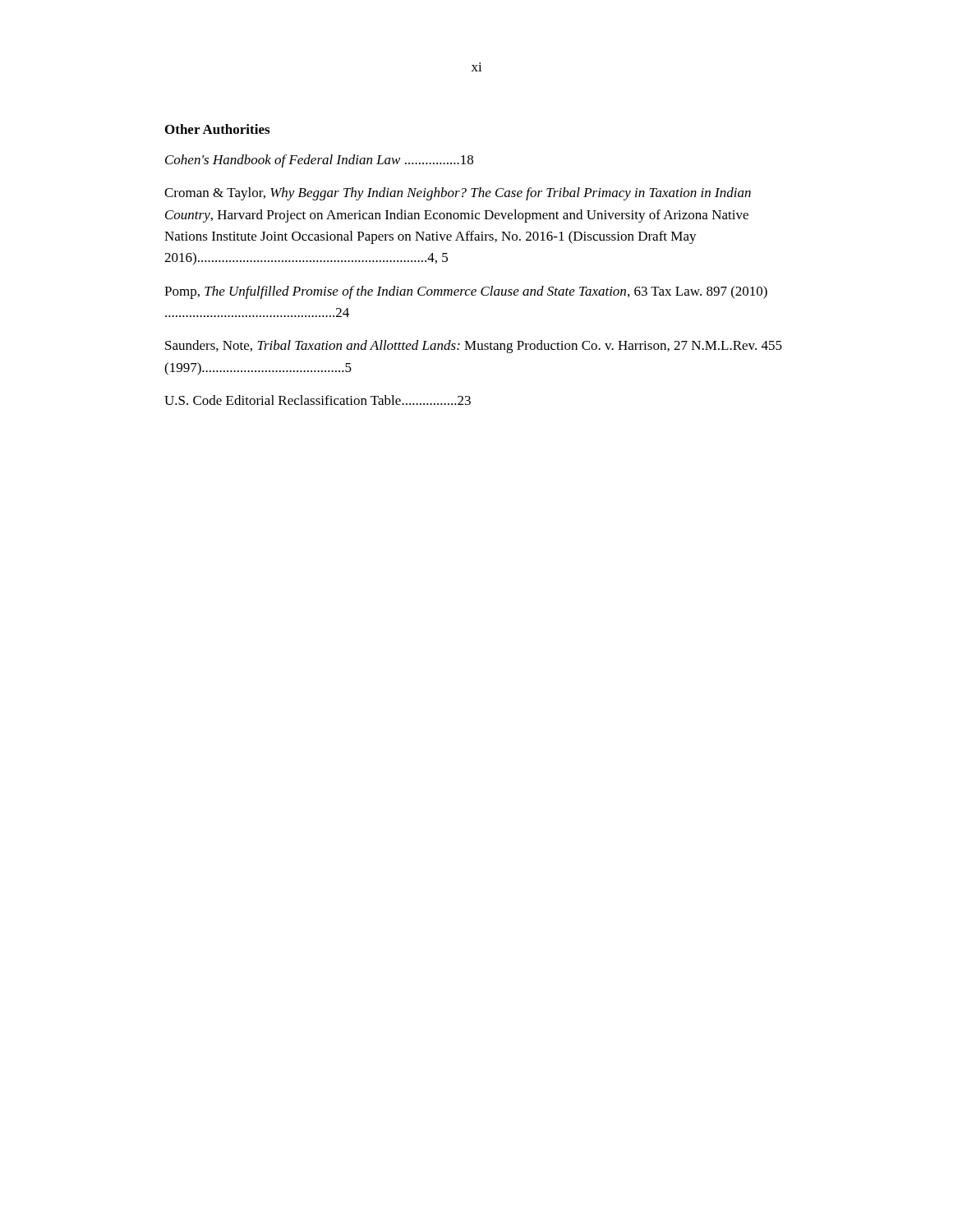Locate the passage starting "U.S. Code Editorial Reclassification Table"
Screen dimensions: 1232x953
coord(318,400)
